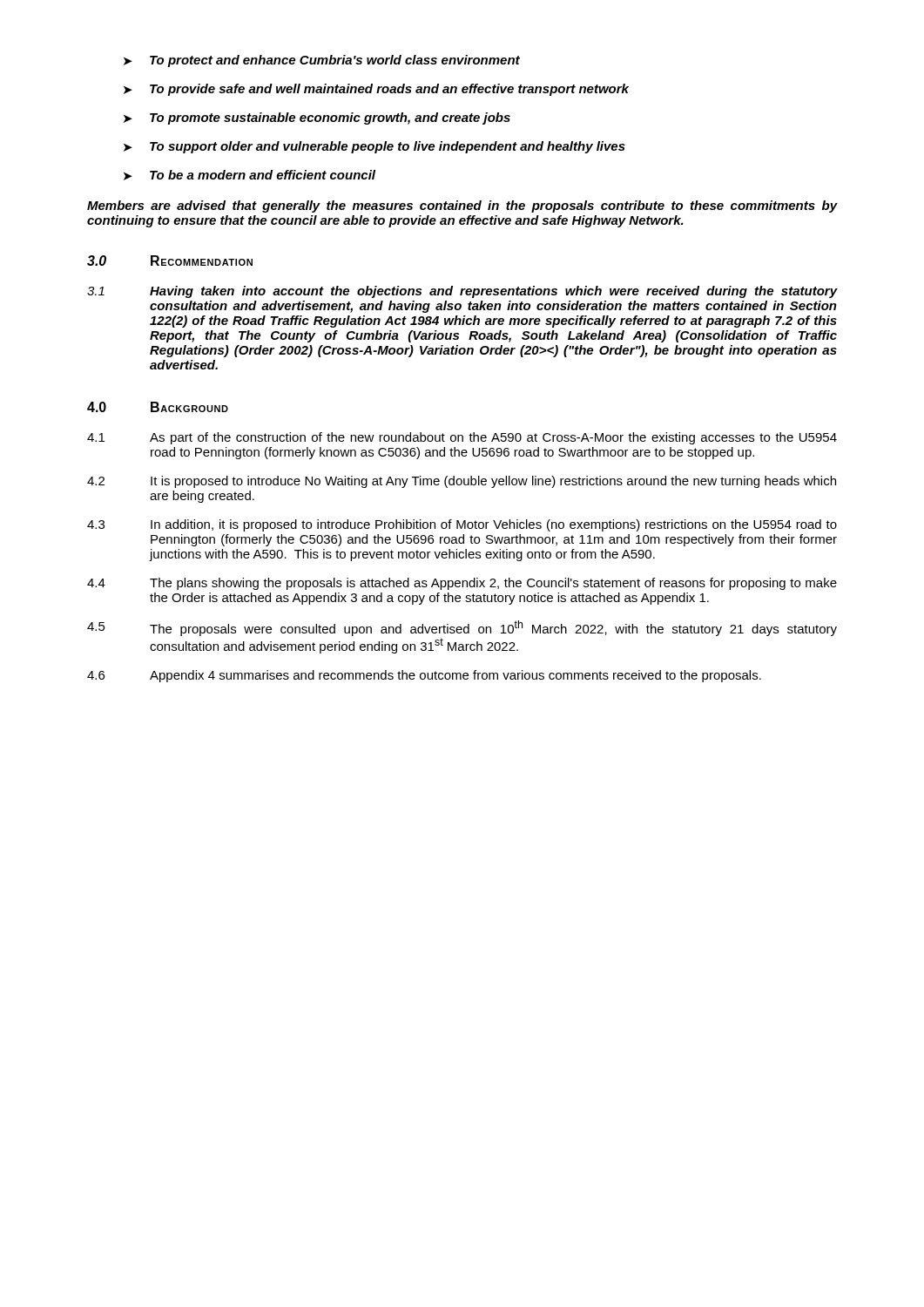Screen dimensions: 1307x924
Task: Point to the block beginning "6 Appendix 4"
Action: 462,675
